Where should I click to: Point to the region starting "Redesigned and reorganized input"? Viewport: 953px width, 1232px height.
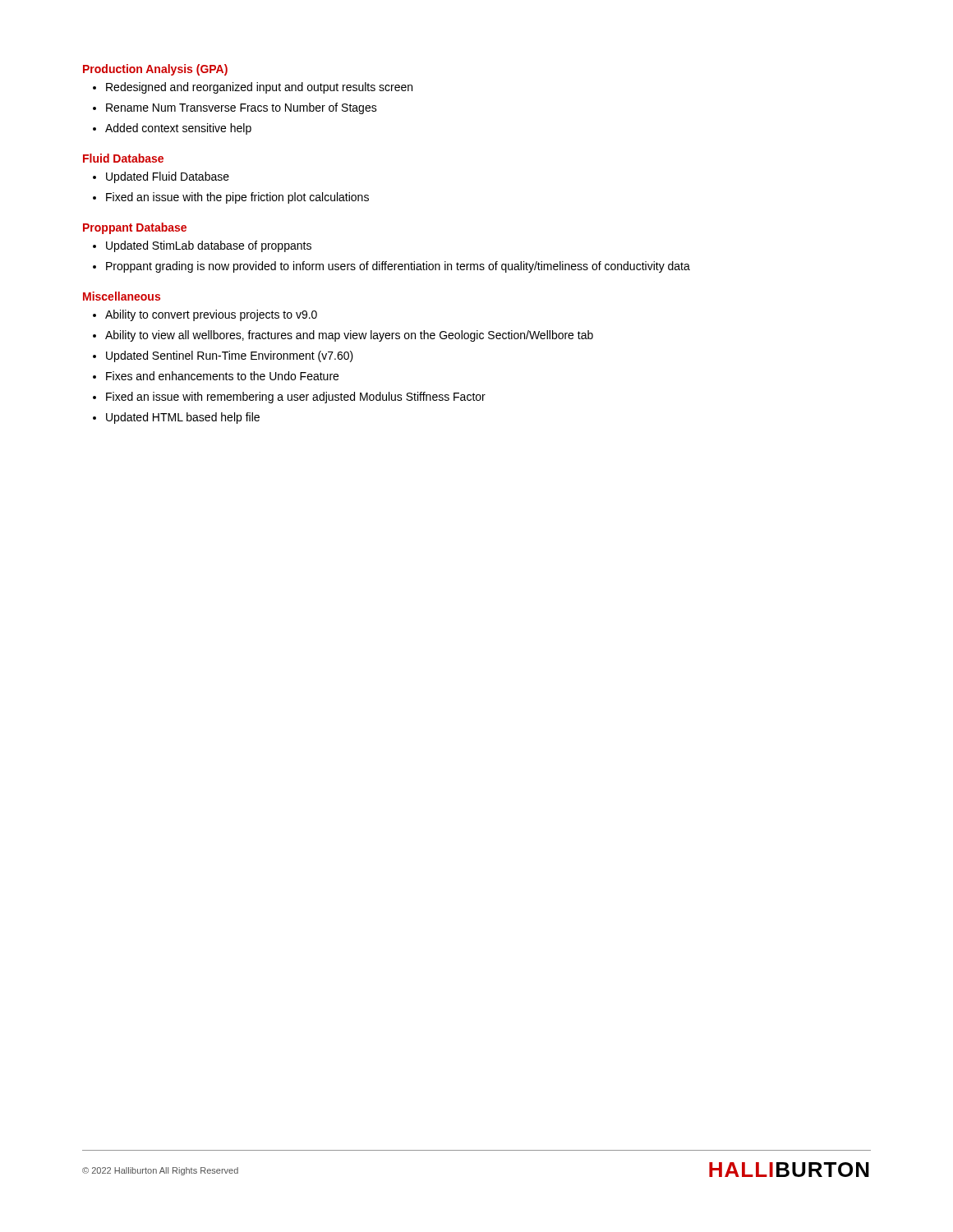pyautogui.click(x=253, y=88)
